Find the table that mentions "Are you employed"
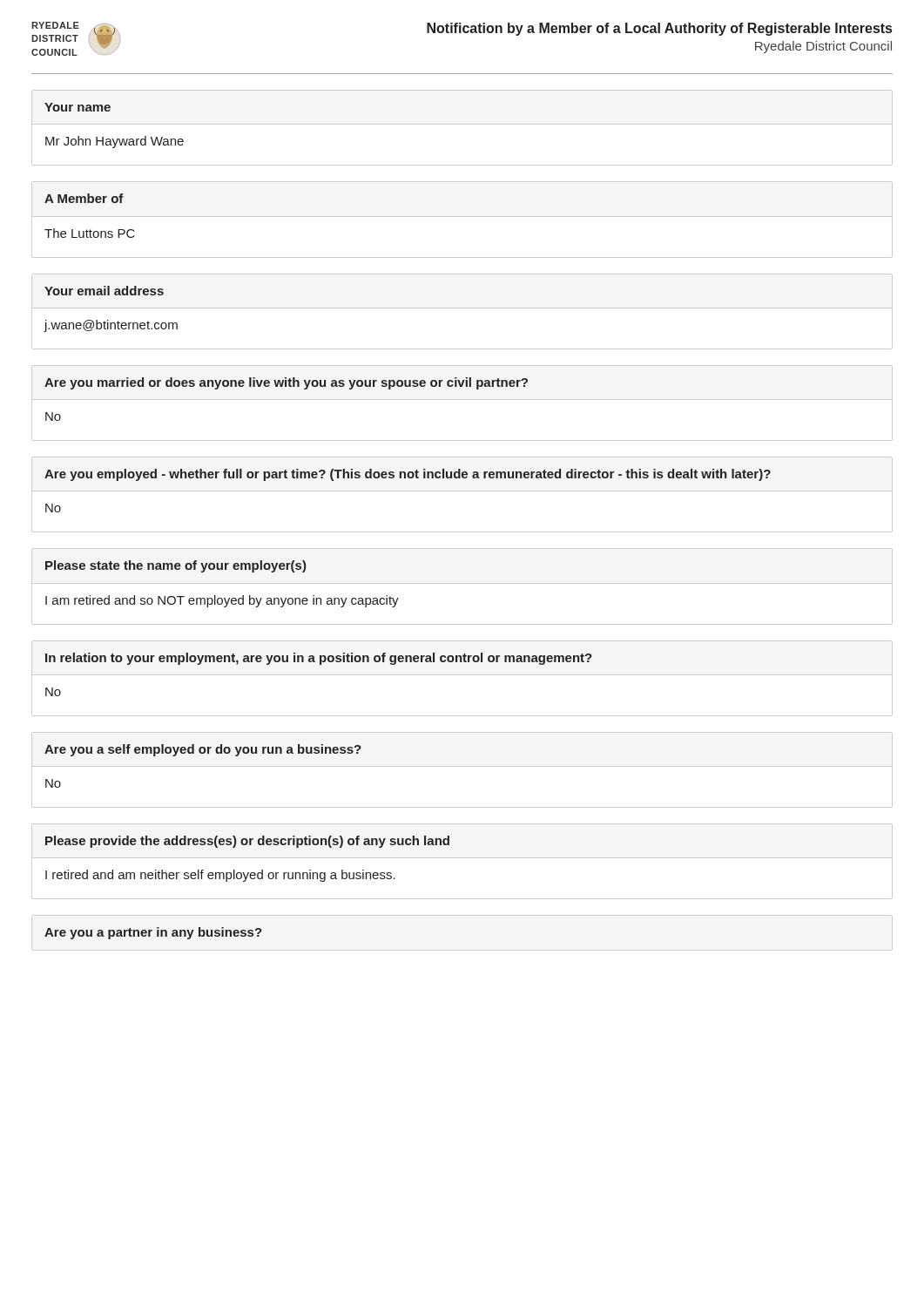 [462, 495]
